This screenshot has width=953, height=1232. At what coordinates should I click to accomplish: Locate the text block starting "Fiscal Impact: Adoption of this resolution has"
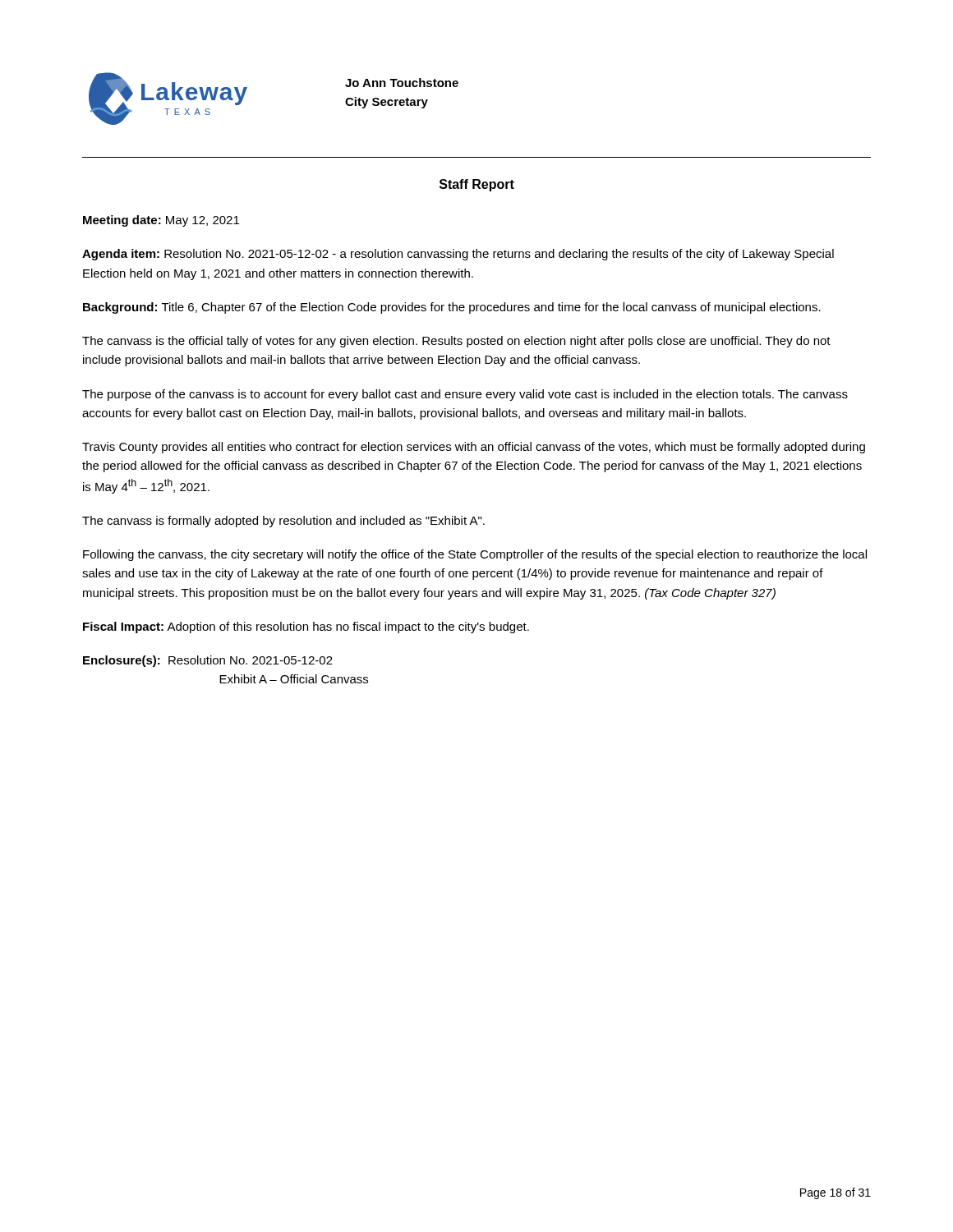click(x=306, y=626)
